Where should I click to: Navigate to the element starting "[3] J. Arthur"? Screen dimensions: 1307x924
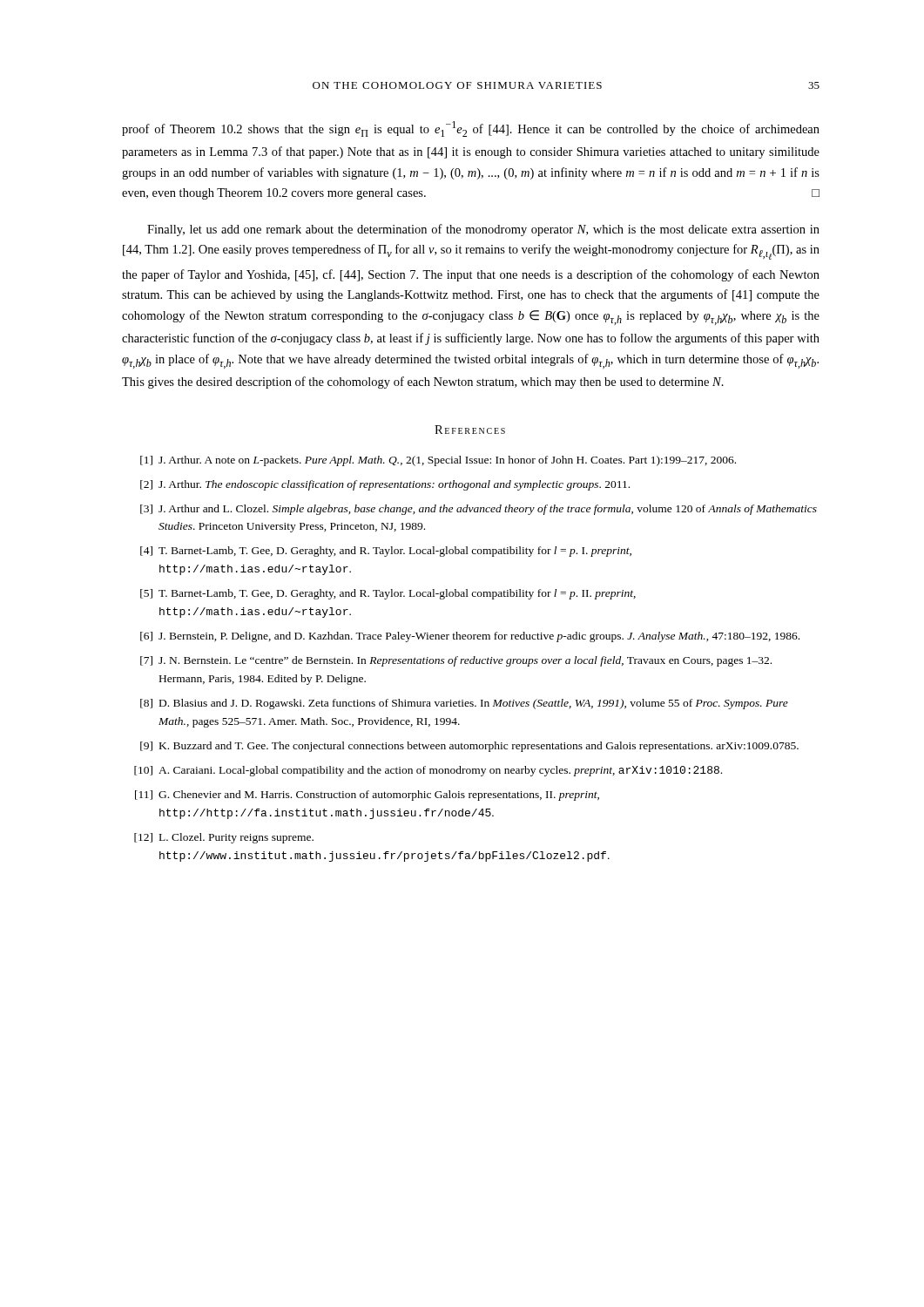[x=471, y=518]
